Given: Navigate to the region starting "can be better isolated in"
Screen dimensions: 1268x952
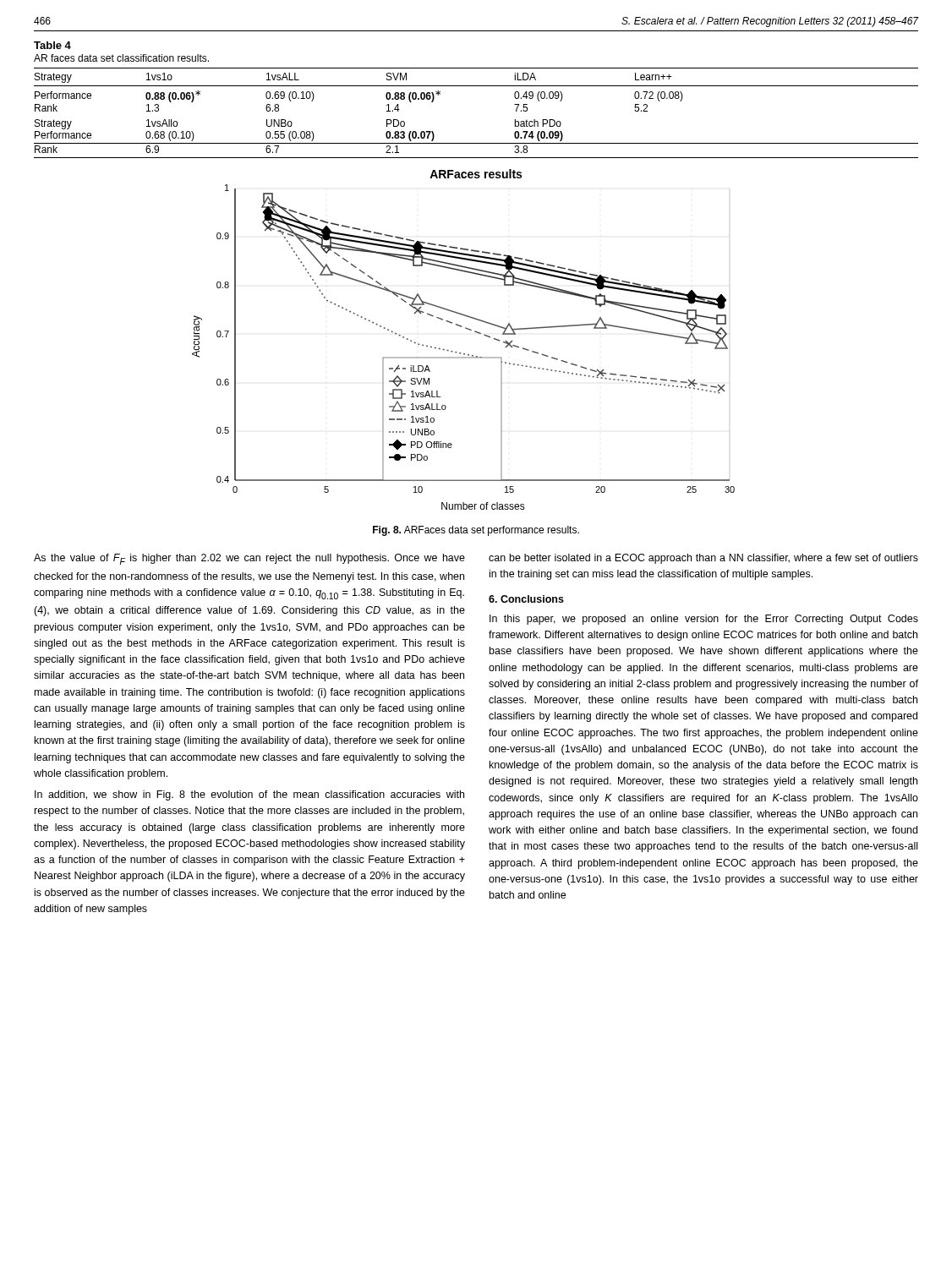Looking at the screenshot, I should pyautogui.click(x=703, y=567).
